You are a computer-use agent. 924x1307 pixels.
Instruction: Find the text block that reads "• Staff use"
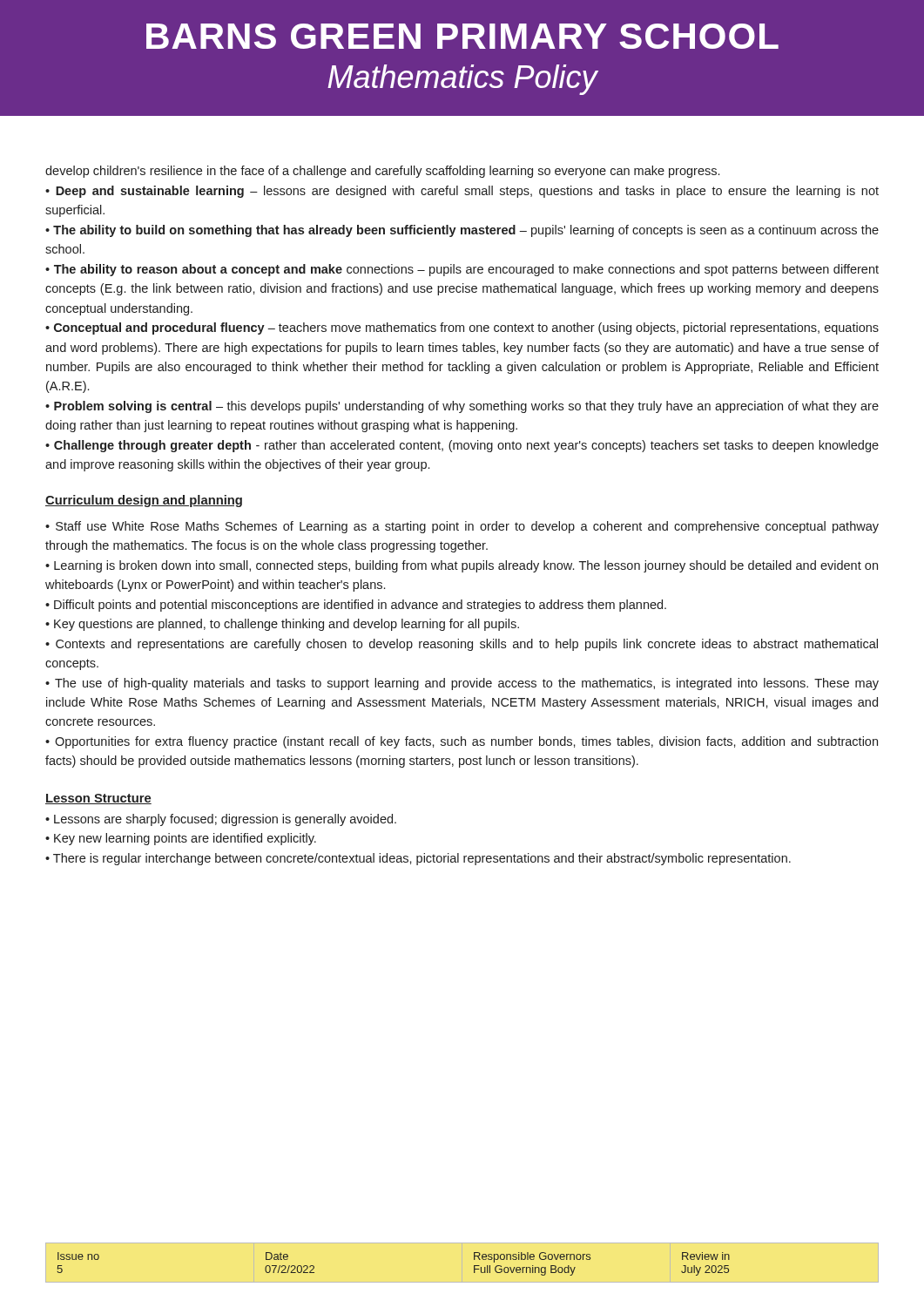pos(462,644)
